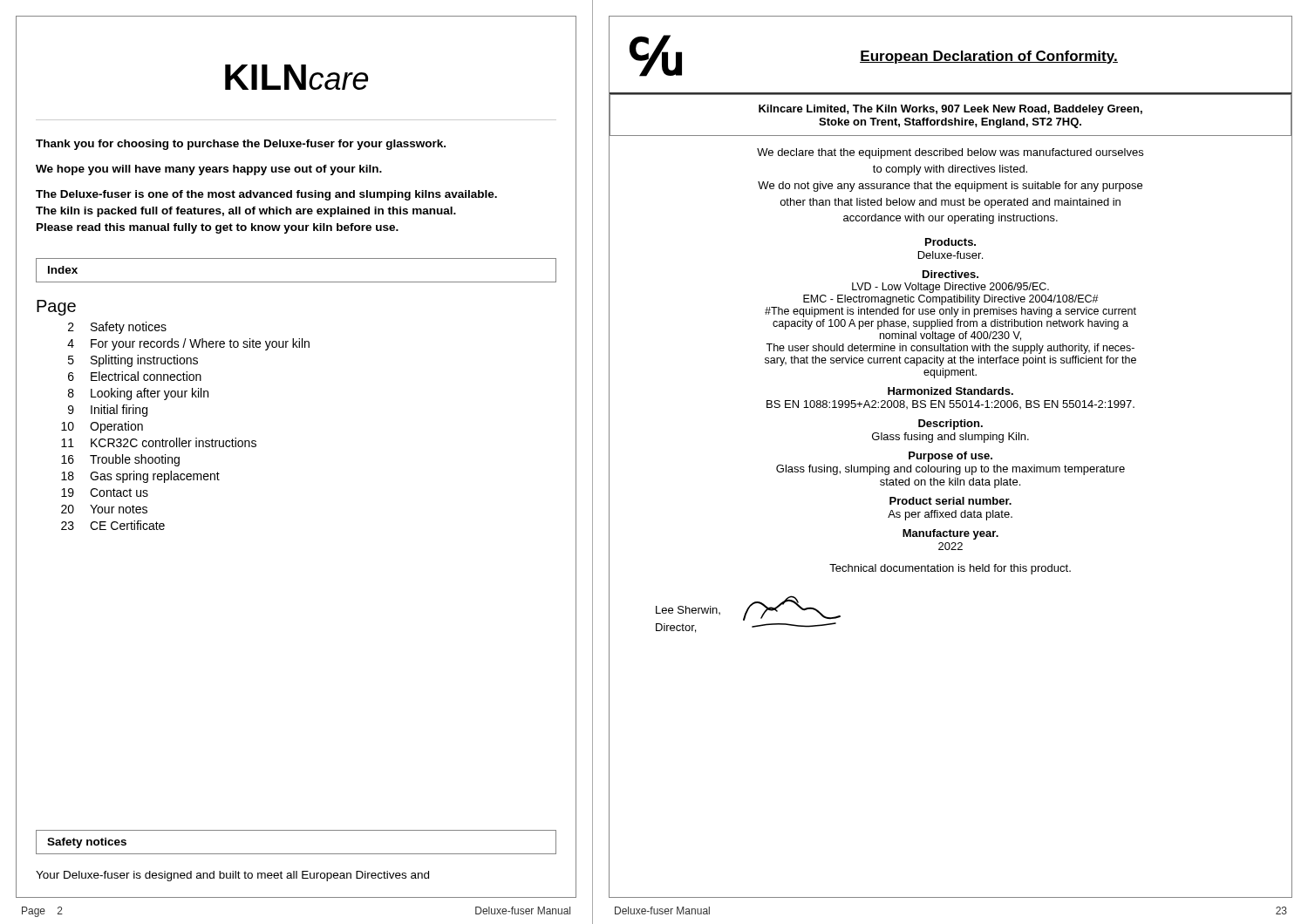Where does it say "Manufacture year. 2022"?
This screenshot has height=924, width=1308.
(x=951, y=540)
